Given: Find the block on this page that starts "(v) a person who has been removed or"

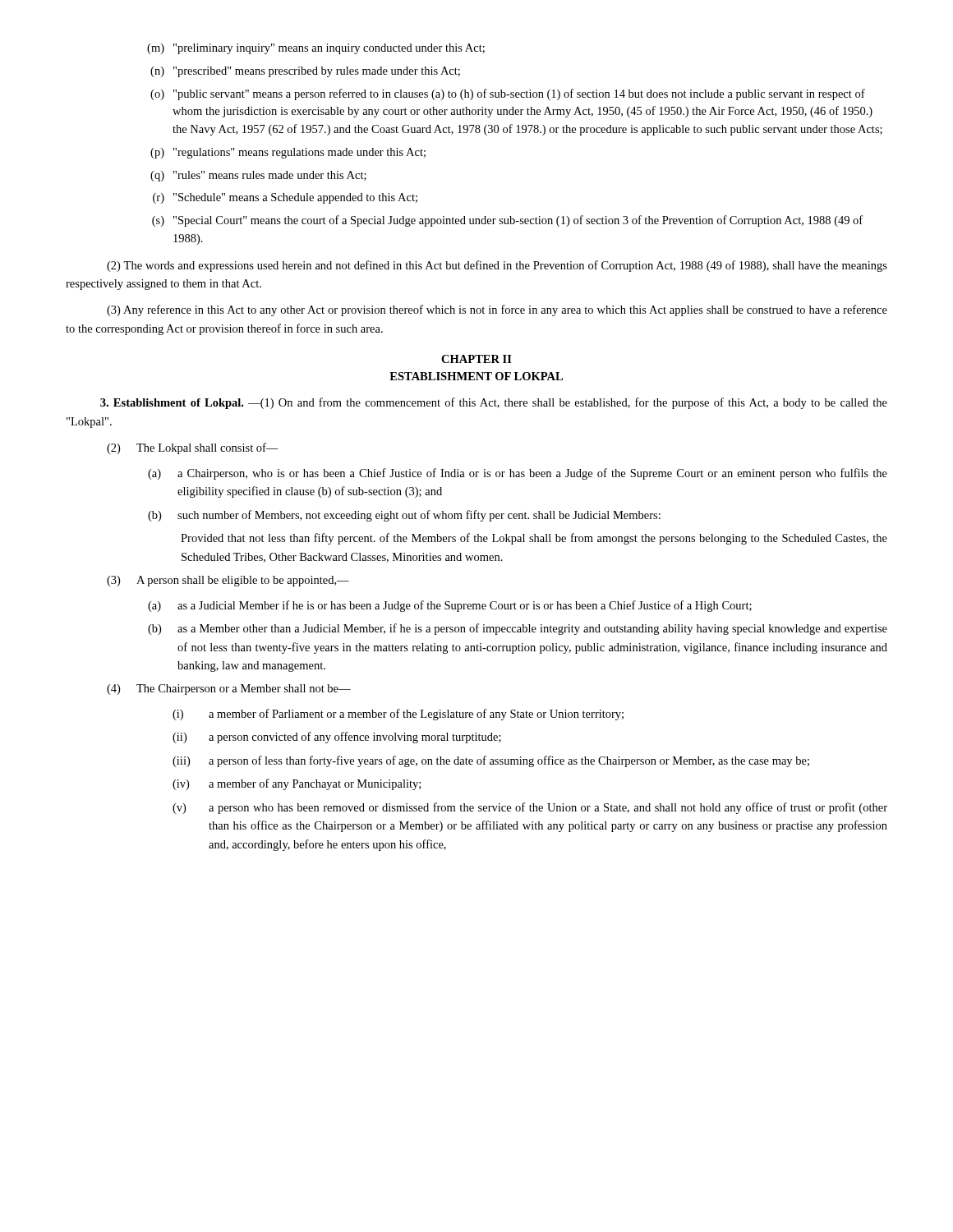Looking at the screenshot, I should pos(530,826).
